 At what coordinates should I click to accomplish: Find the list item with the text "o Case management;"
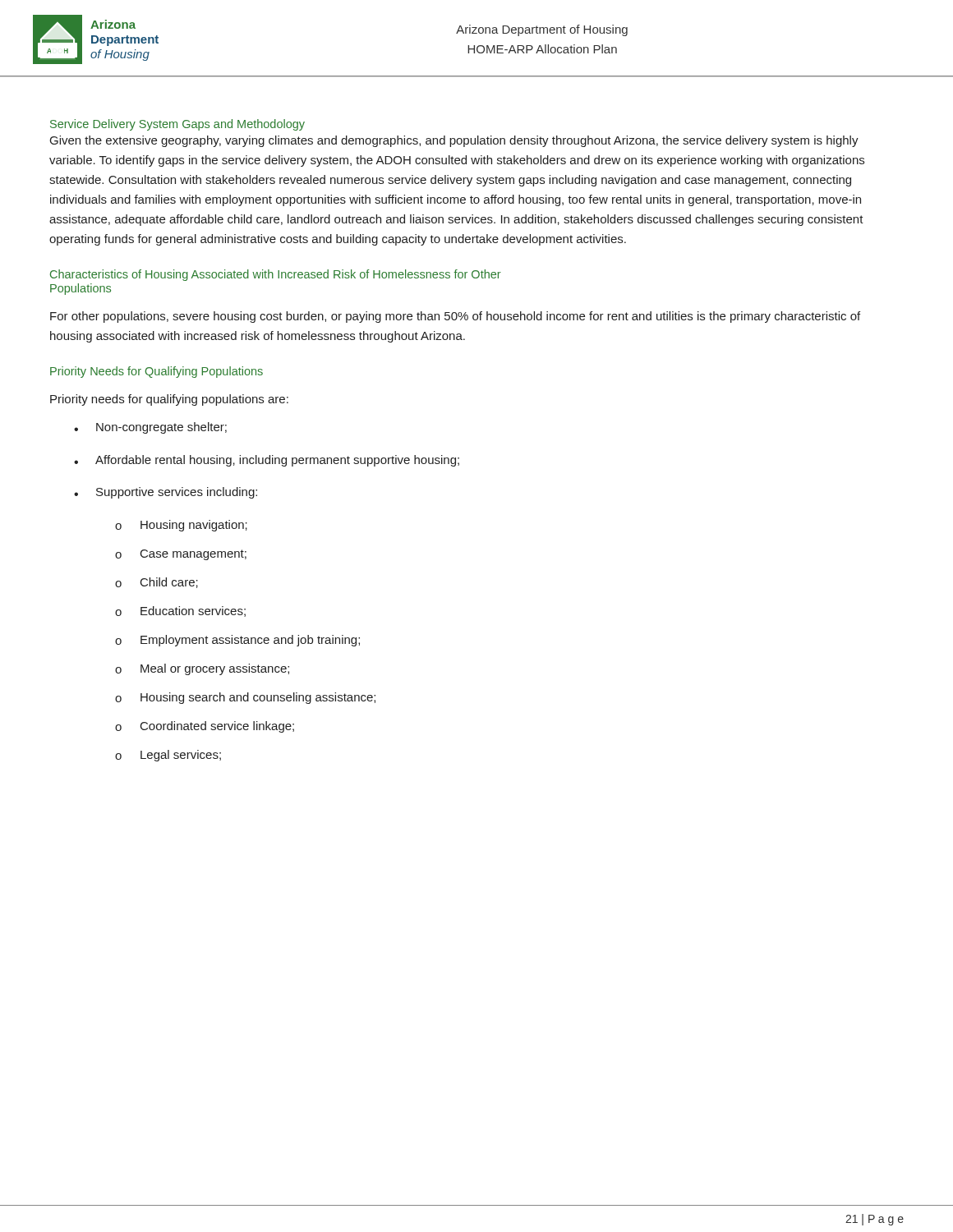click(x=181, y=554)
